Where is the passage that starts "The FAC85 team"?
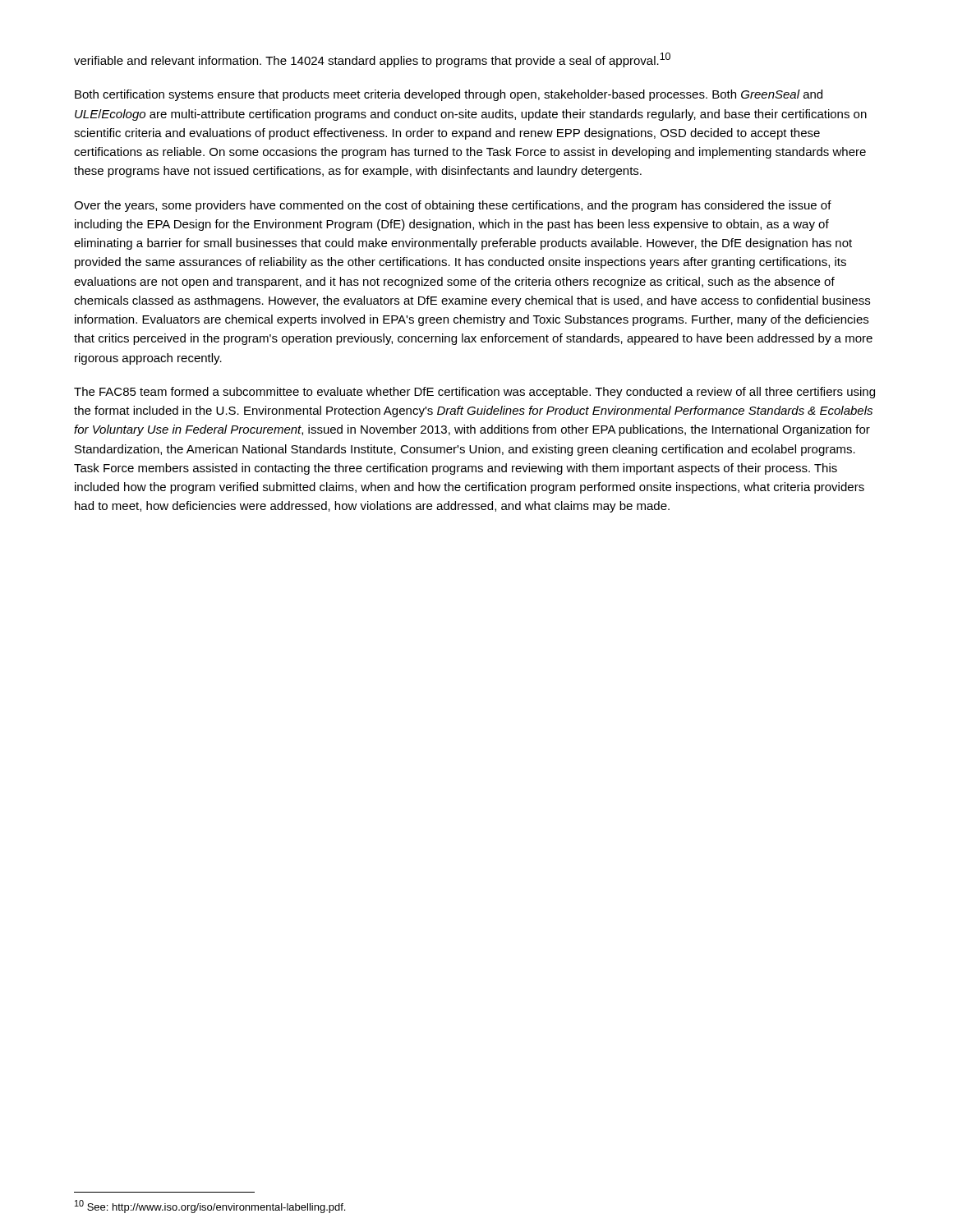 coord(475,448)
